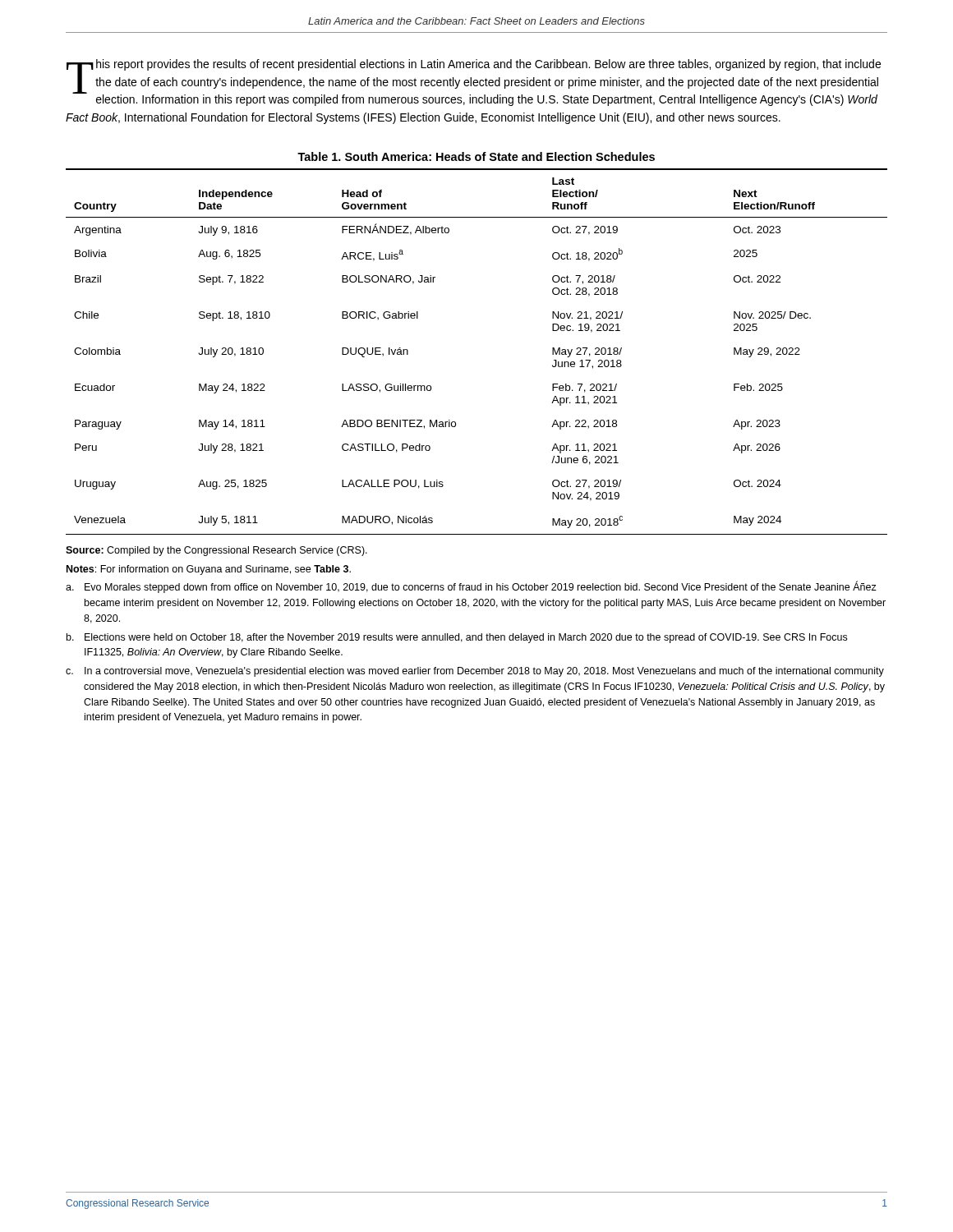Find the footnote containing "b. Elections were held on October"
The width and height of the screenshot is (953, 1232).
[x=476, y=645]
